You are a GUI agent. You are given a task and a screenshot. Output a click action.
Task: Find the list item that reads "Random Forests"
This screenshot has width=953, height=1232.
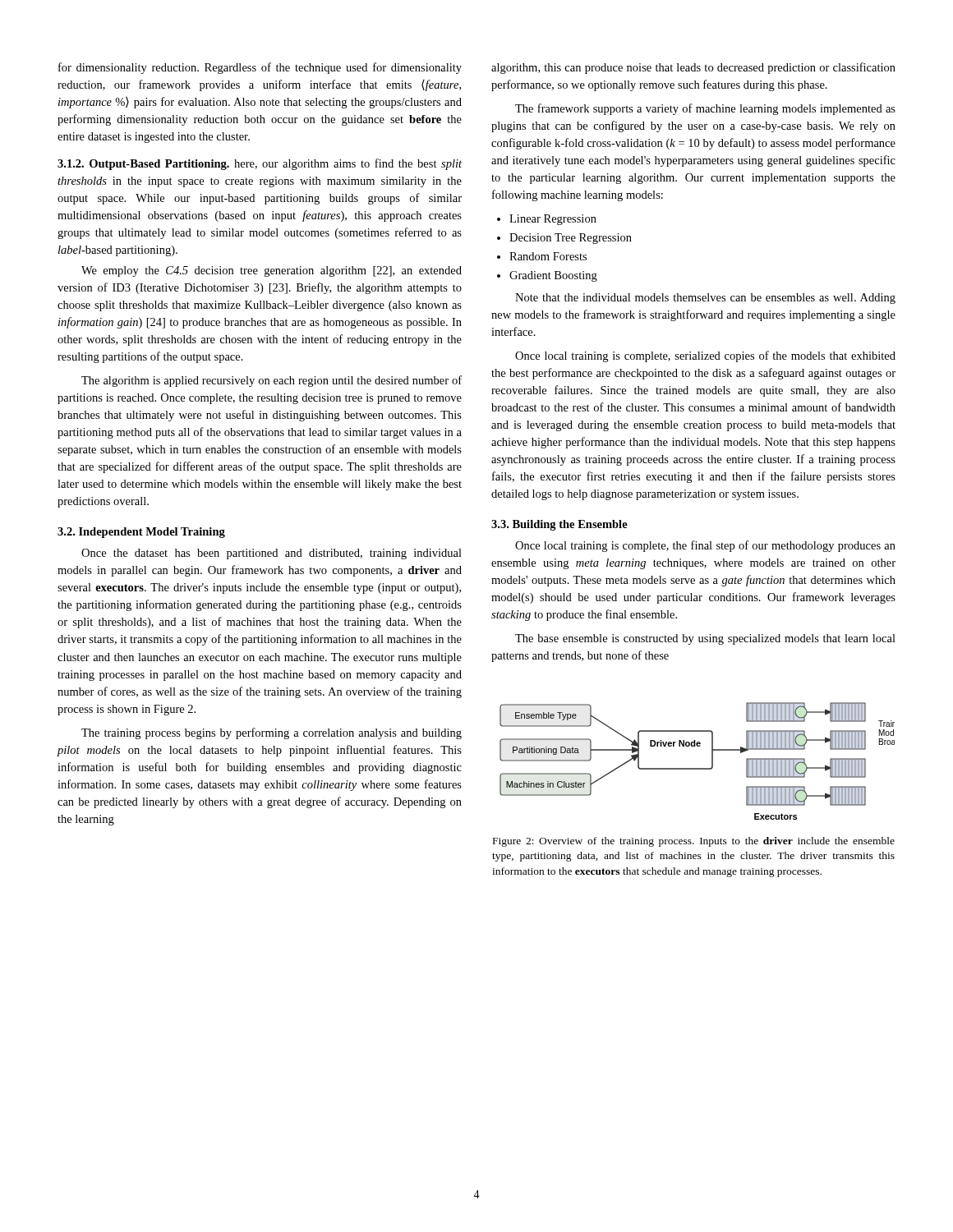pos(548,256)
